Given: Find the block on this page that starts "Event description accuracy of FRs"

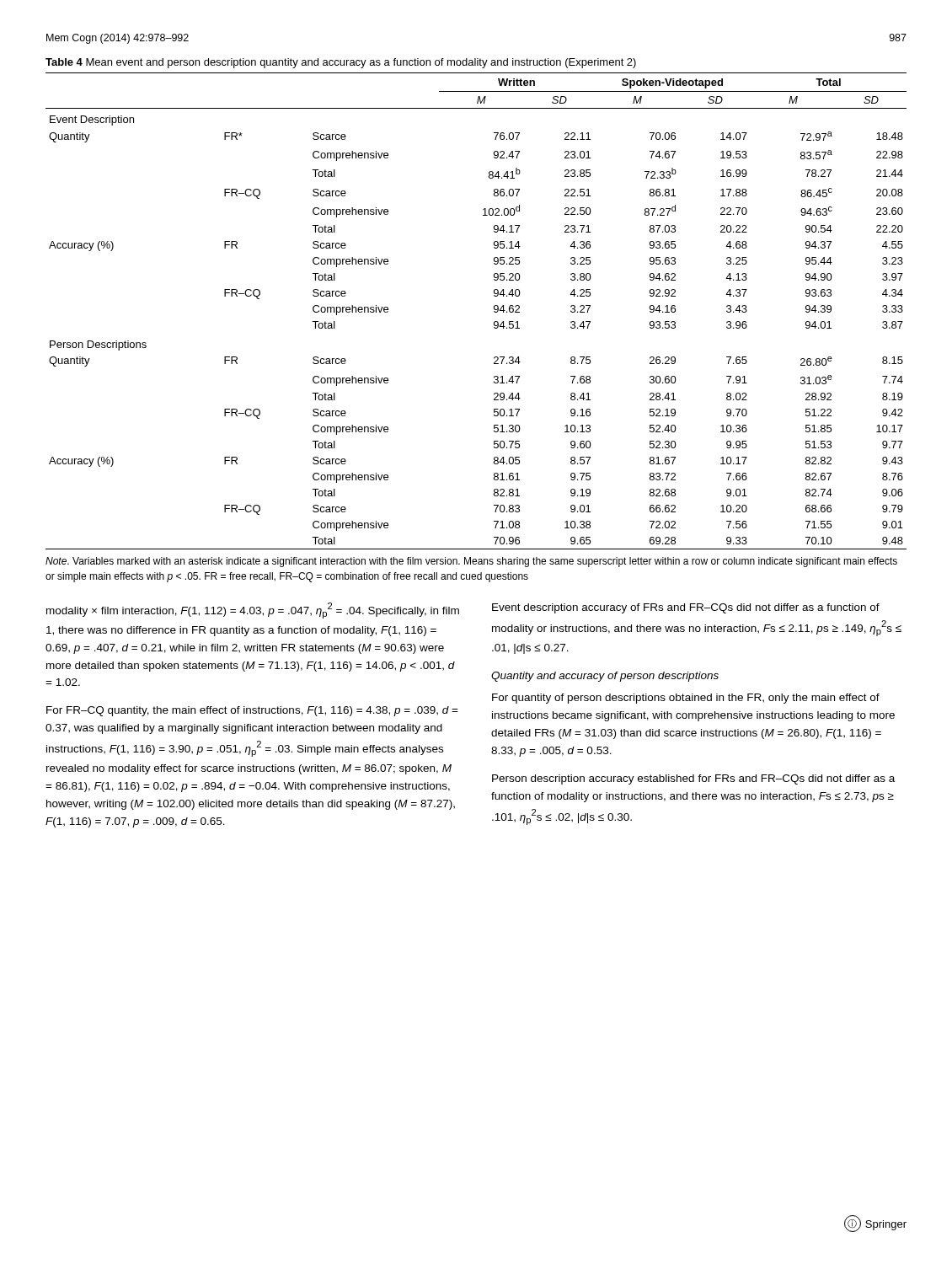Looking at the screenshot, I should pos(696,627).
